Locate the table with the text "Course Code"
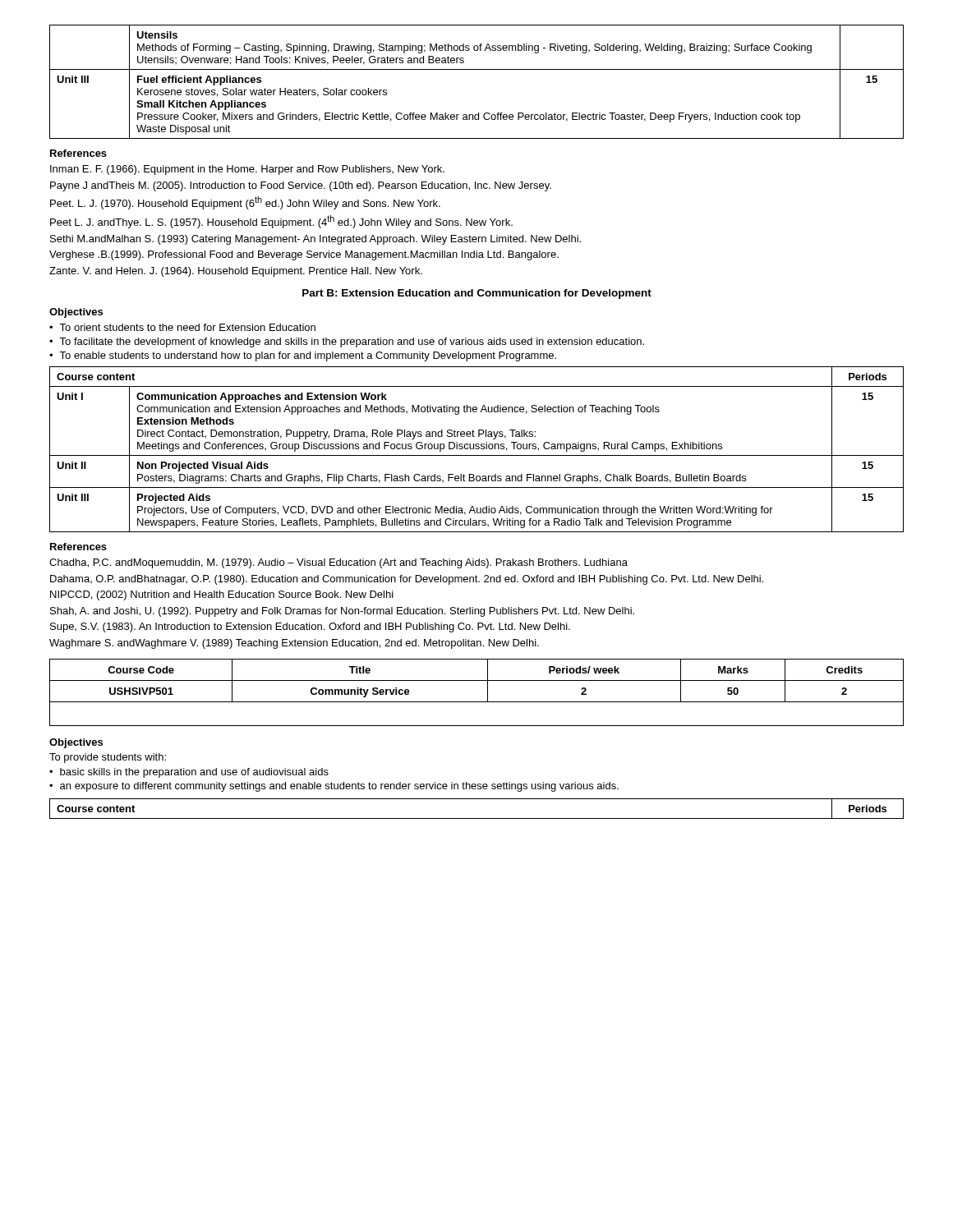This screenshot has height=1232, width=953. click(x=476, y=693)
